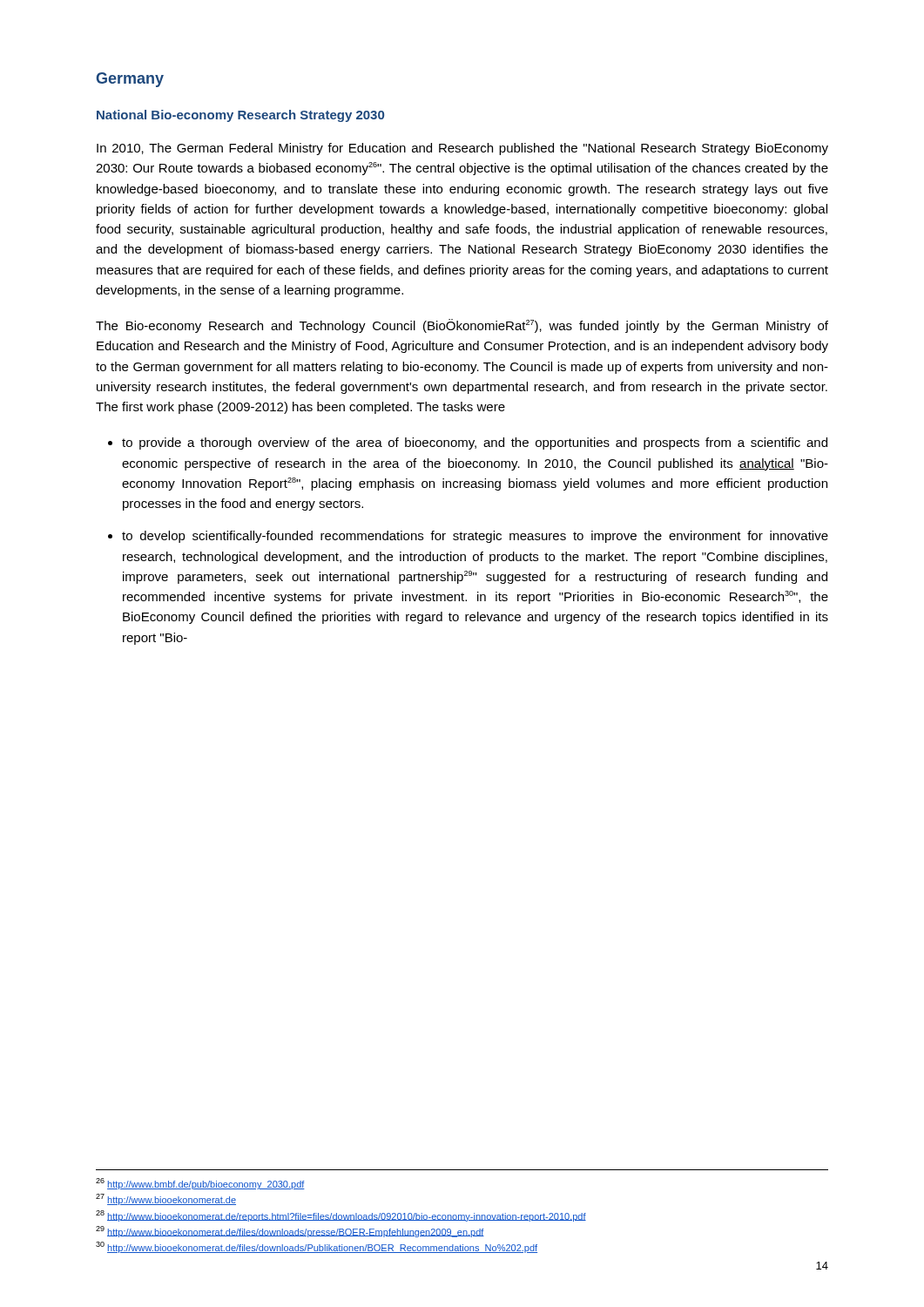The width and height of the screenshot is (924, 1307).
Task: Locate the text "29 http://www.biooekonomerat.de/files/downloads/presse/BOER-Empfehlungen2009_en.pdf"
Action: click(x=290, y=1230)
